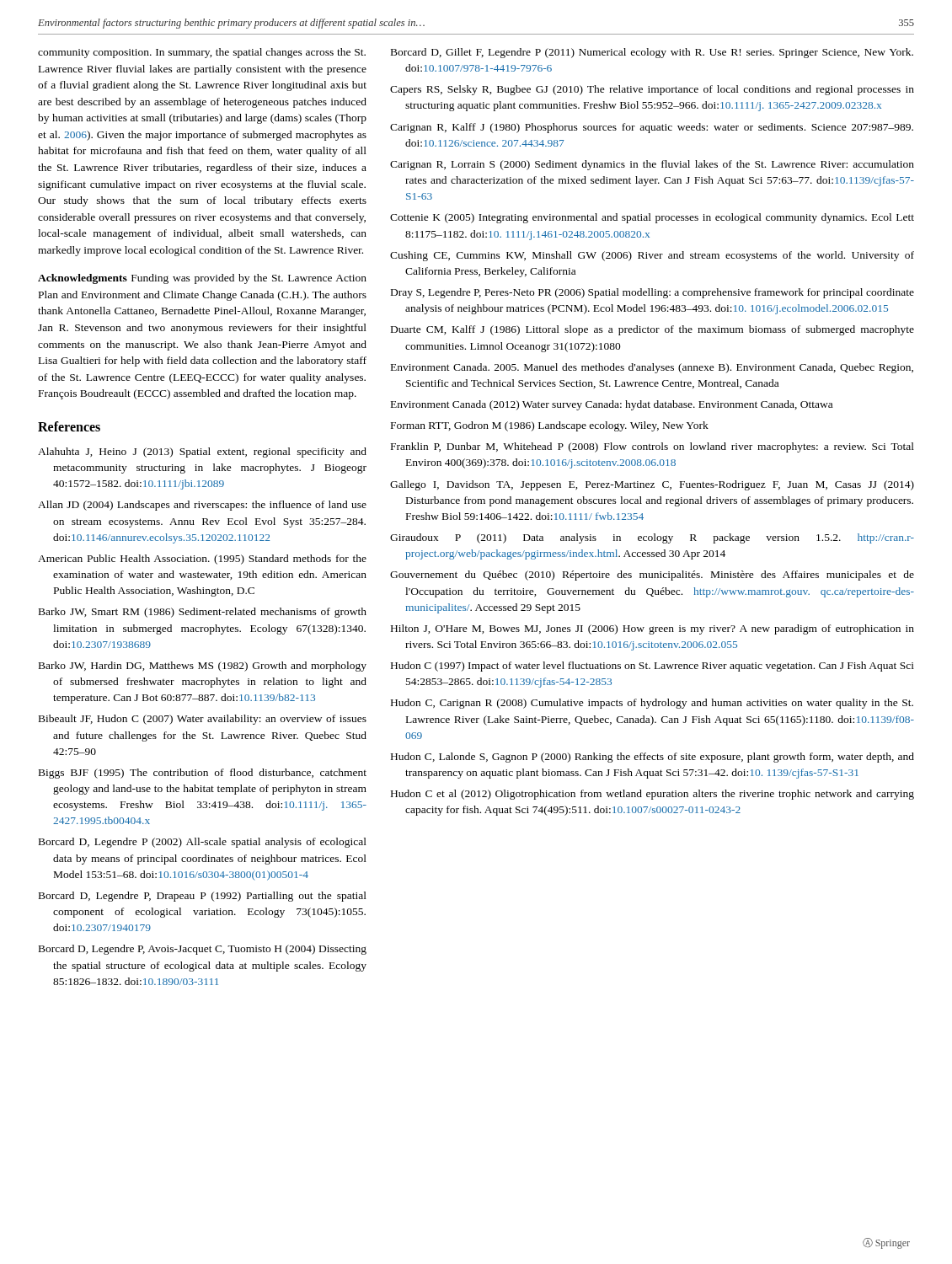The height and width of the screenshot is (1264, 952).
Task: Locate the list item that says "Forman RTT, Godron M (1986)"
Action: click(549, 425)
